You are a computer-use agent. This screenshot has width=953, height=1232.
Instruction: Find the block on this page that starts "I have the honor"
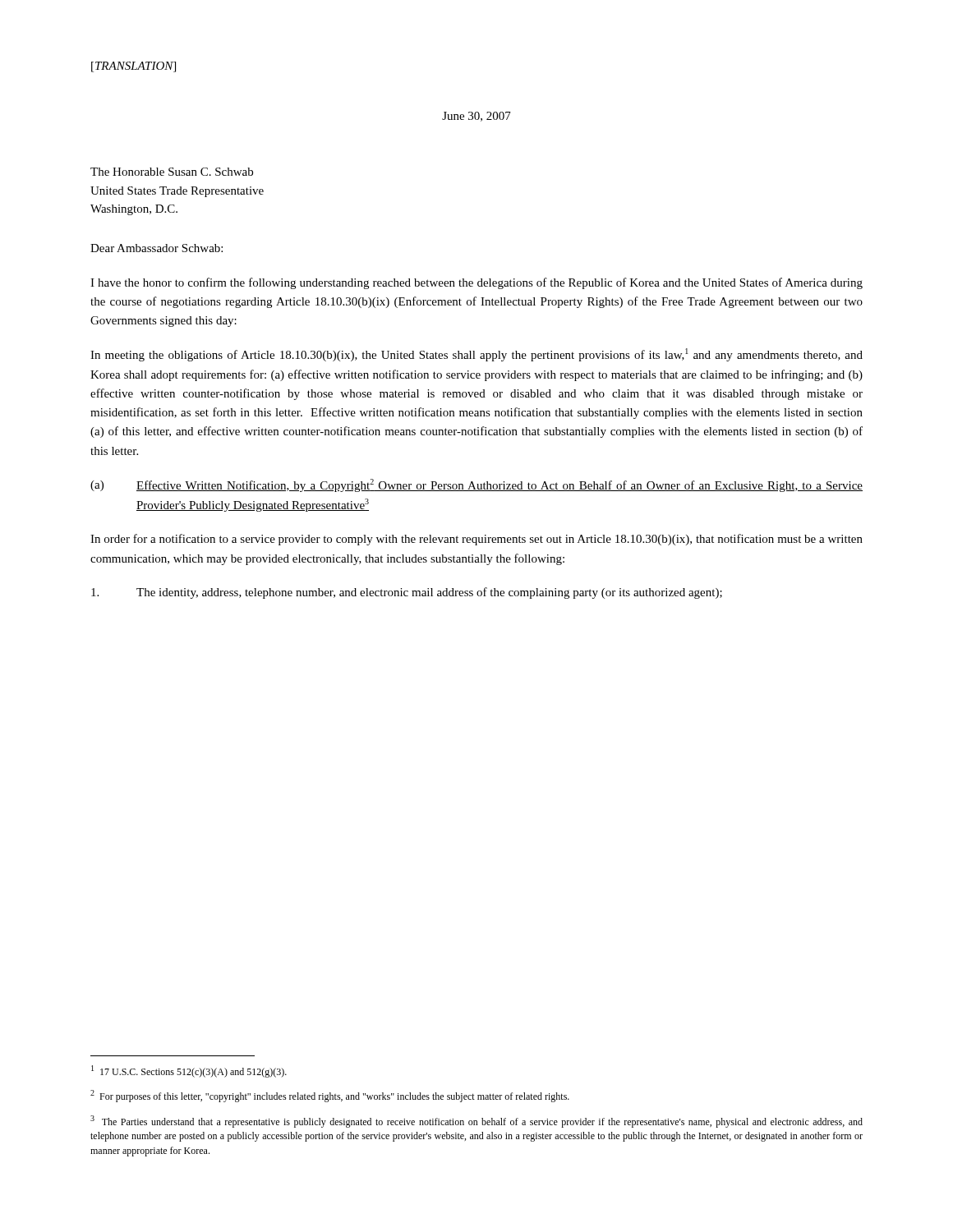click(476, 301)
